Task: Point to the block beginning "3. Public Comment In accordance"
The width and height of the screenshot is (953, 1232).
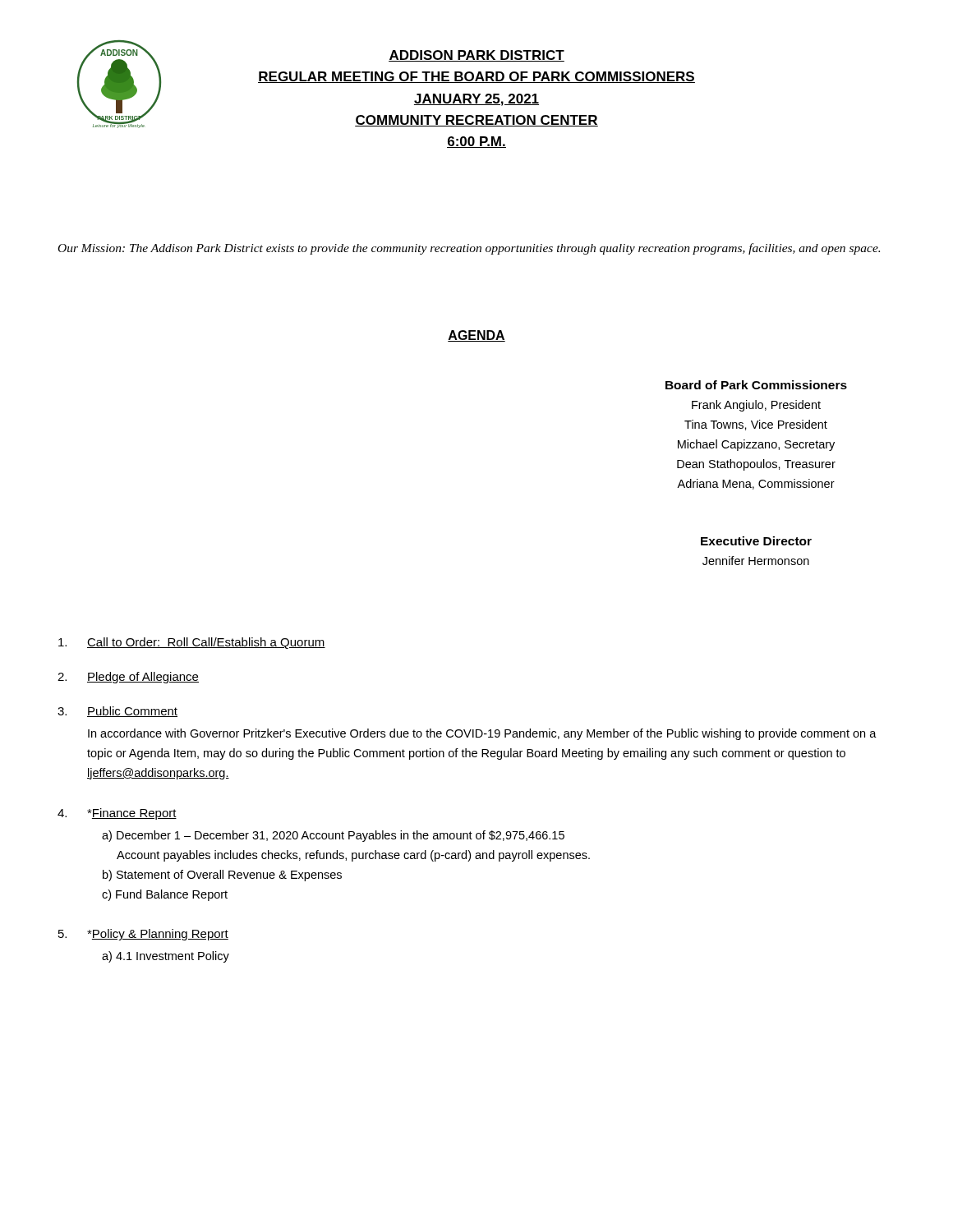Action: click(476, 742)
